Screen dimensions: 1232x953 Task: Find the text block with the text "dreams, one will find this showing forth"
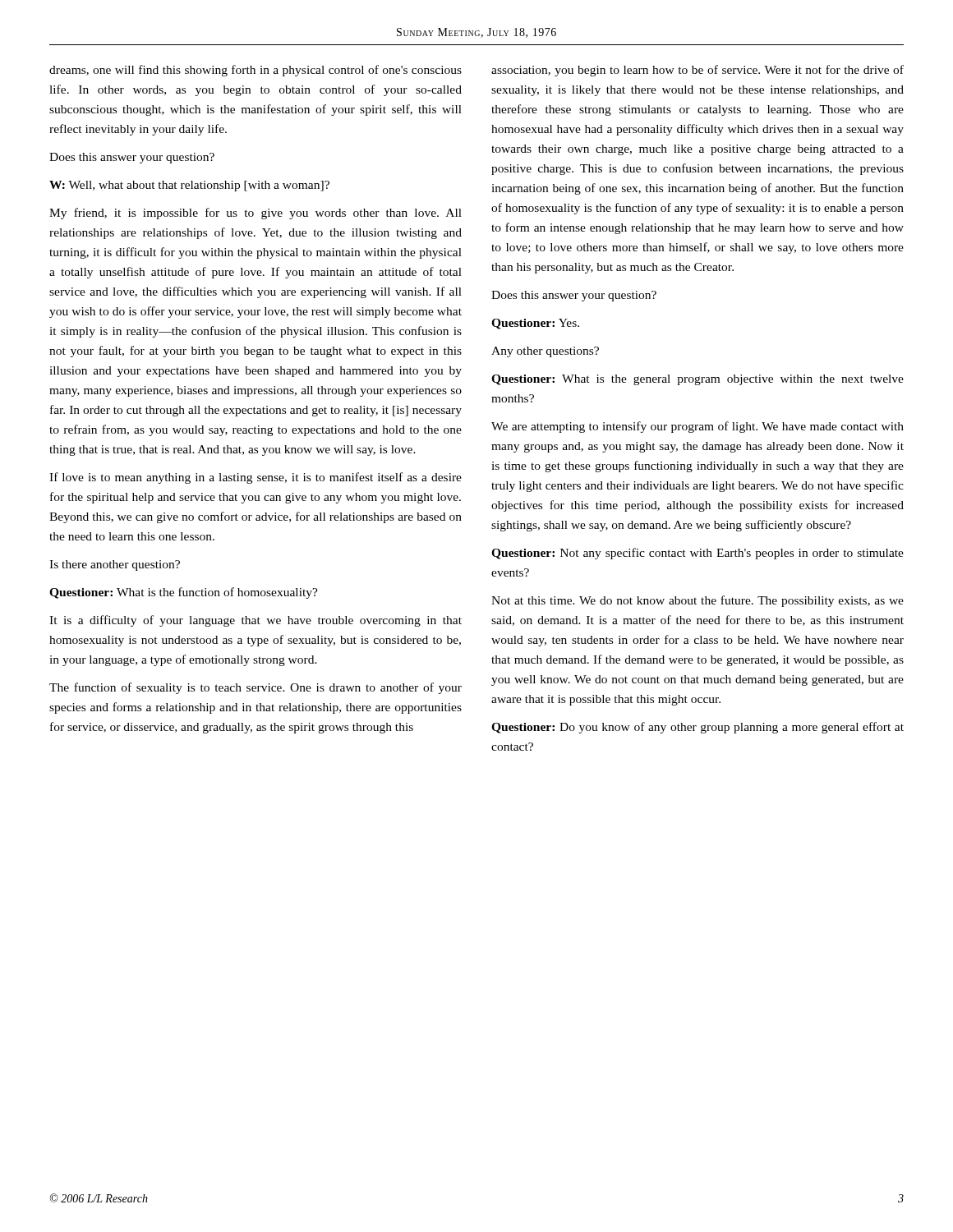tap(255, 99)
